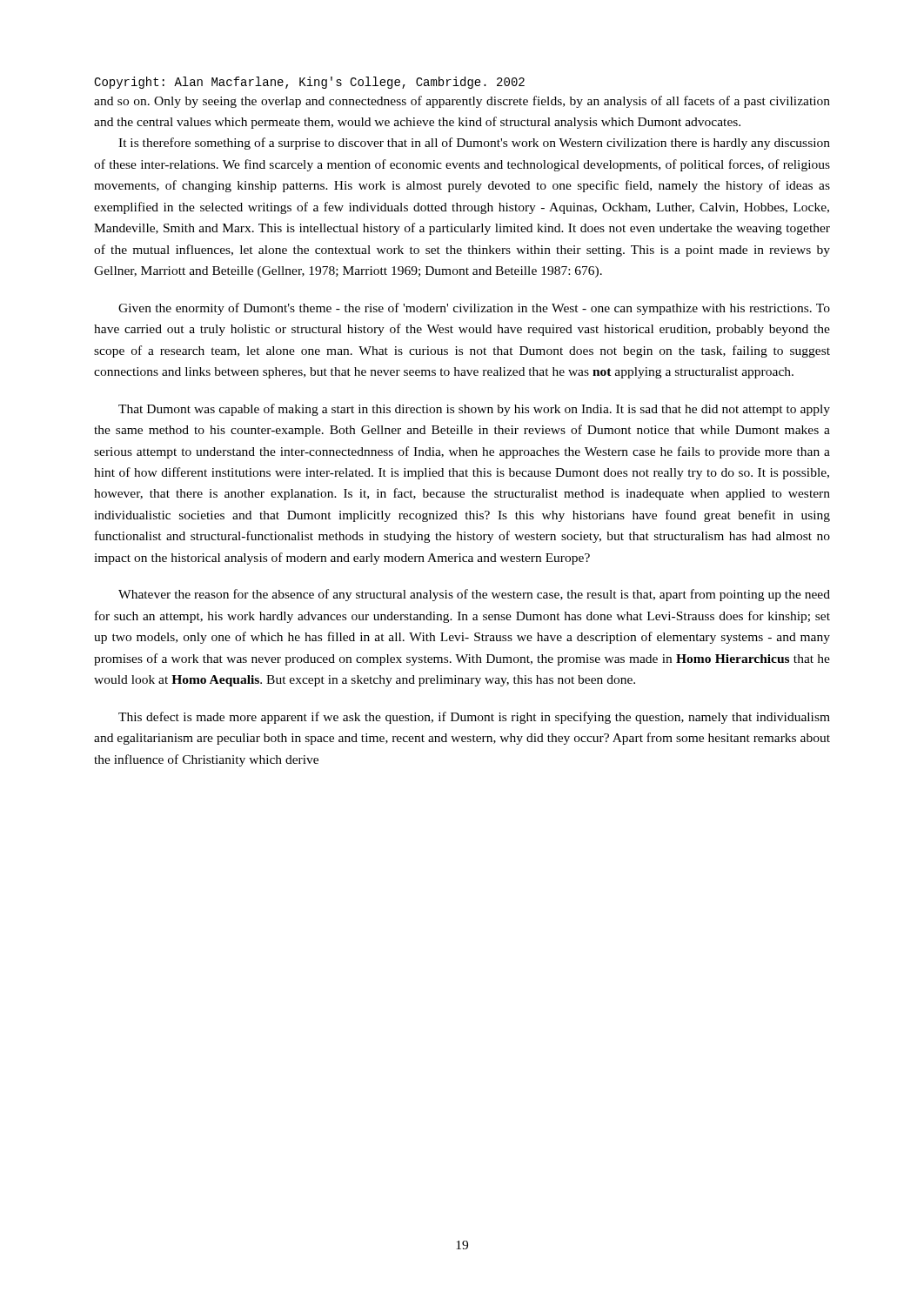Point to the block beginning "It is therefore something of a surprise to"
The height and width of the screenshot is (1305, 924).
click(462, 207)
